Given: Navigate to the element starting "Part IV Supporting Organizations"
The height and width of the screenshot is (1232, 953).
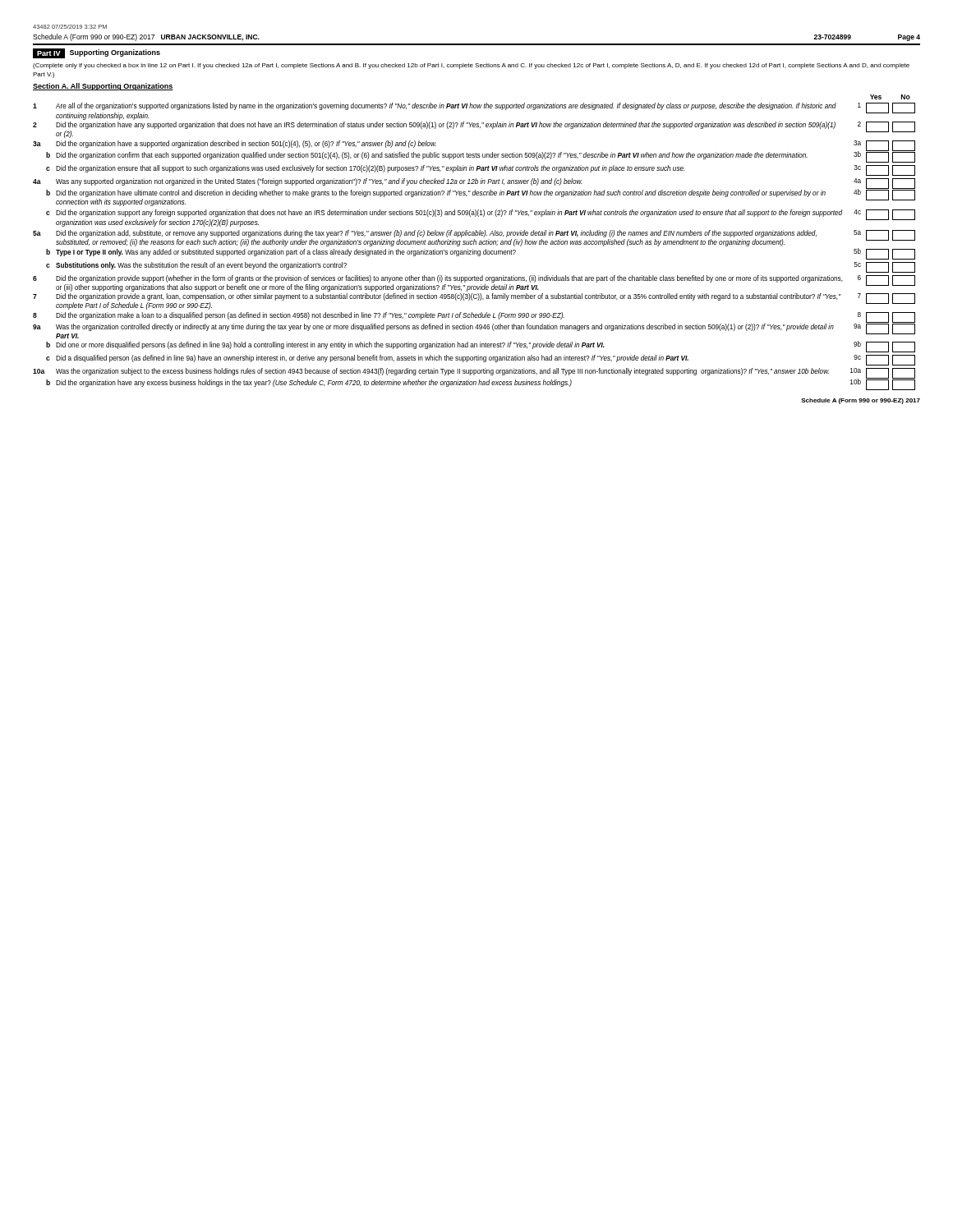Looking at the screenshot, I should click(97, 53).
